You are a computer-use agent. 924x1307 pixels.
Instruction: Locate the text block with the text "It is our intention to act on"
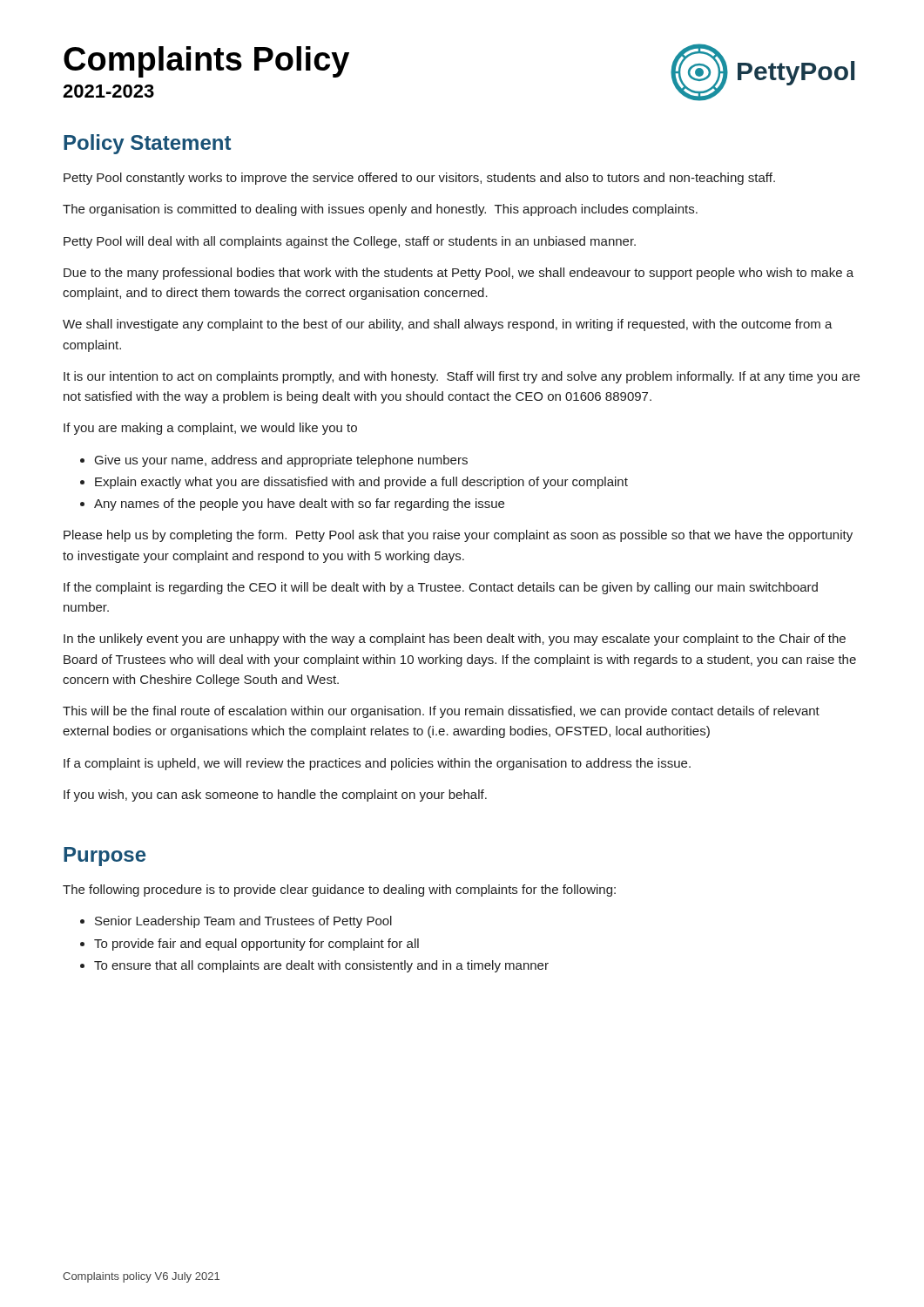pos(462,386)
